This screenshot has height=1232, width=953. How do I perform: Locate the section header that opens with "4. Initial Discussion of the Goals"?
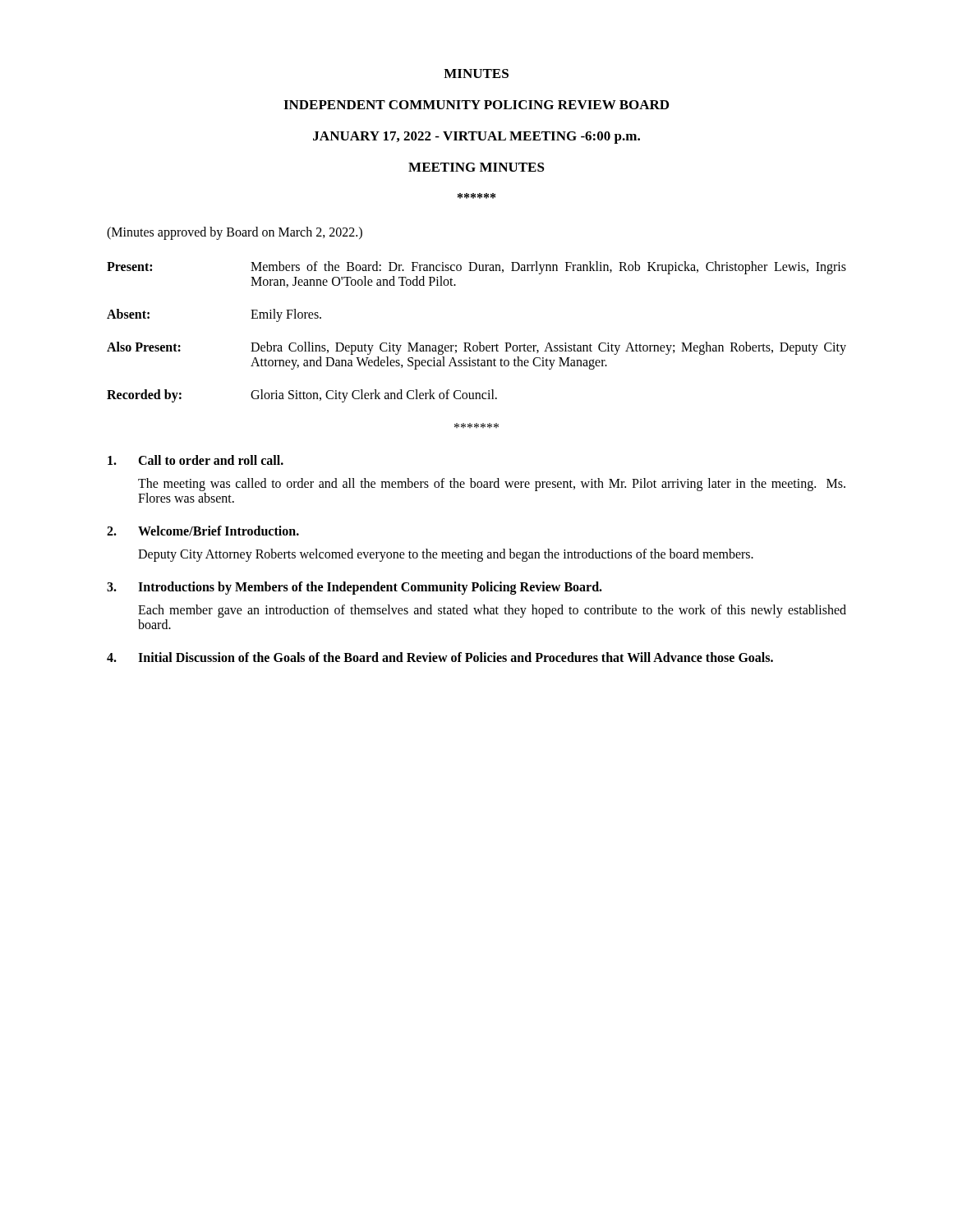(440, 658)
